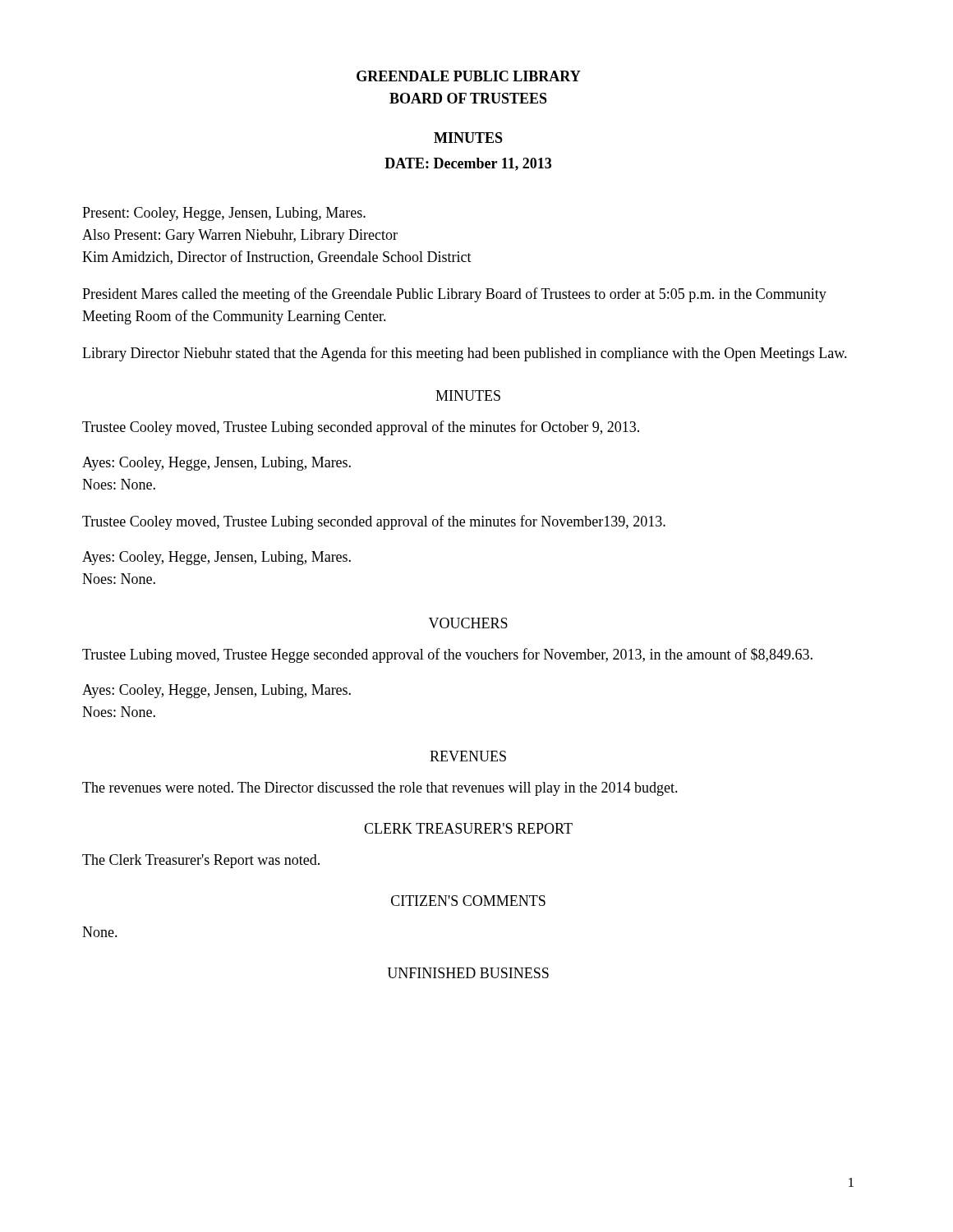Select the section header that reads "CLERK TREASURER'S REPORT"
Image resolution: width=953 pixels, height=1232 pixels.
468,829
